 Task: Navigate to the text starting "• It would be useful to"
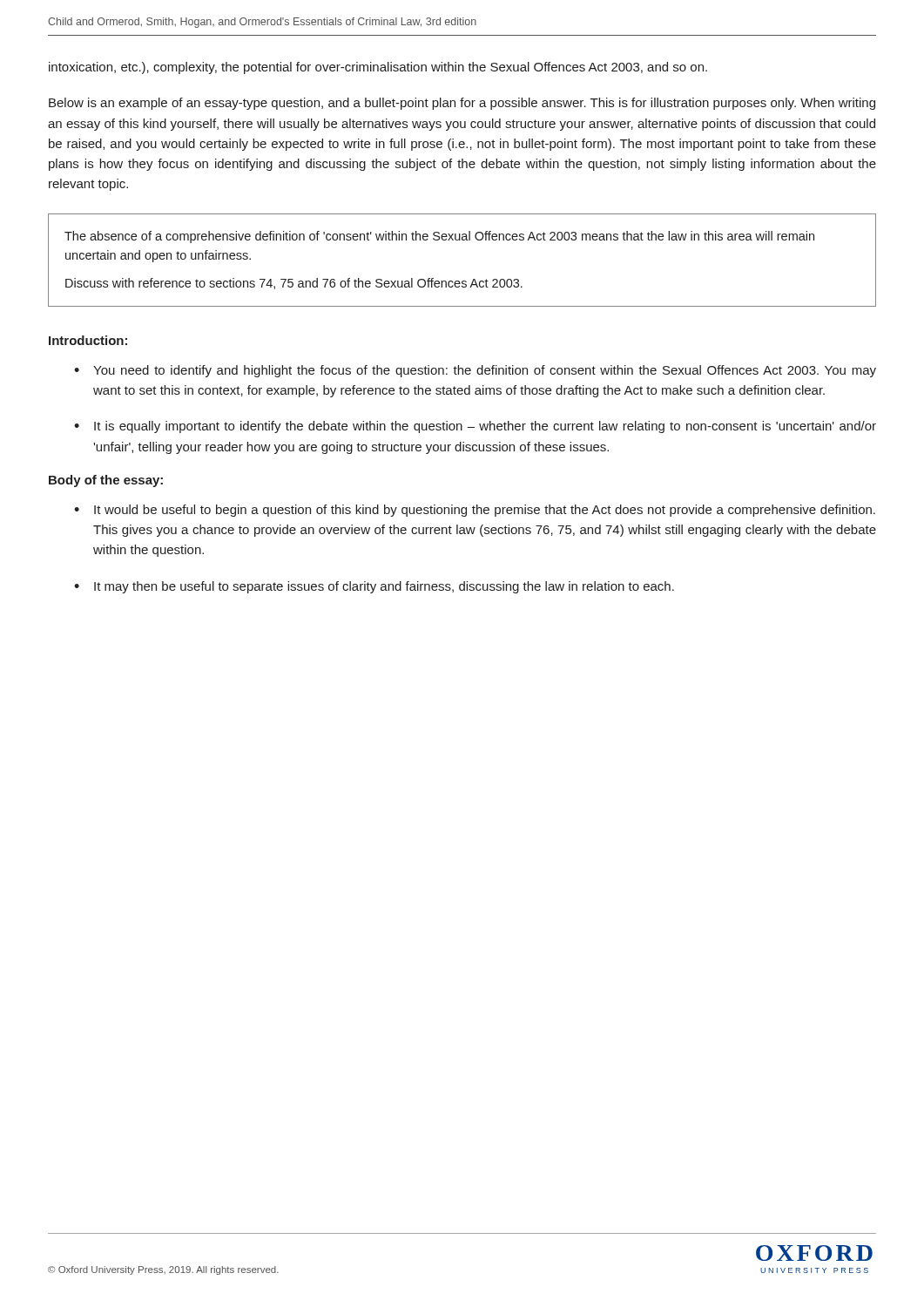tap(475, 530)
